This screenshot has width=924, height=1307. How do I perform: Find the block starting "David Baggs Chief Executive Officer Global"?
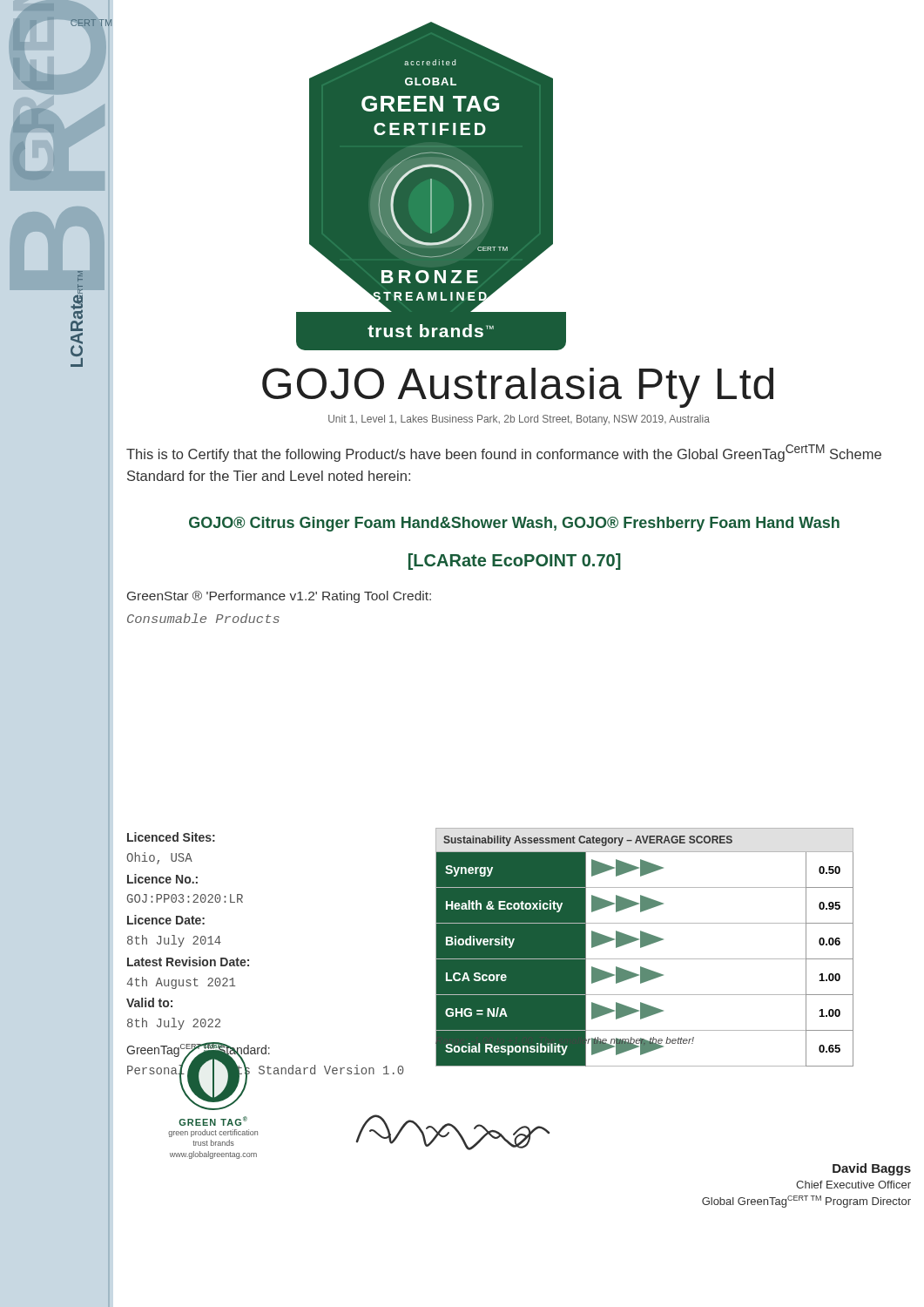[x=872, y=1169]
